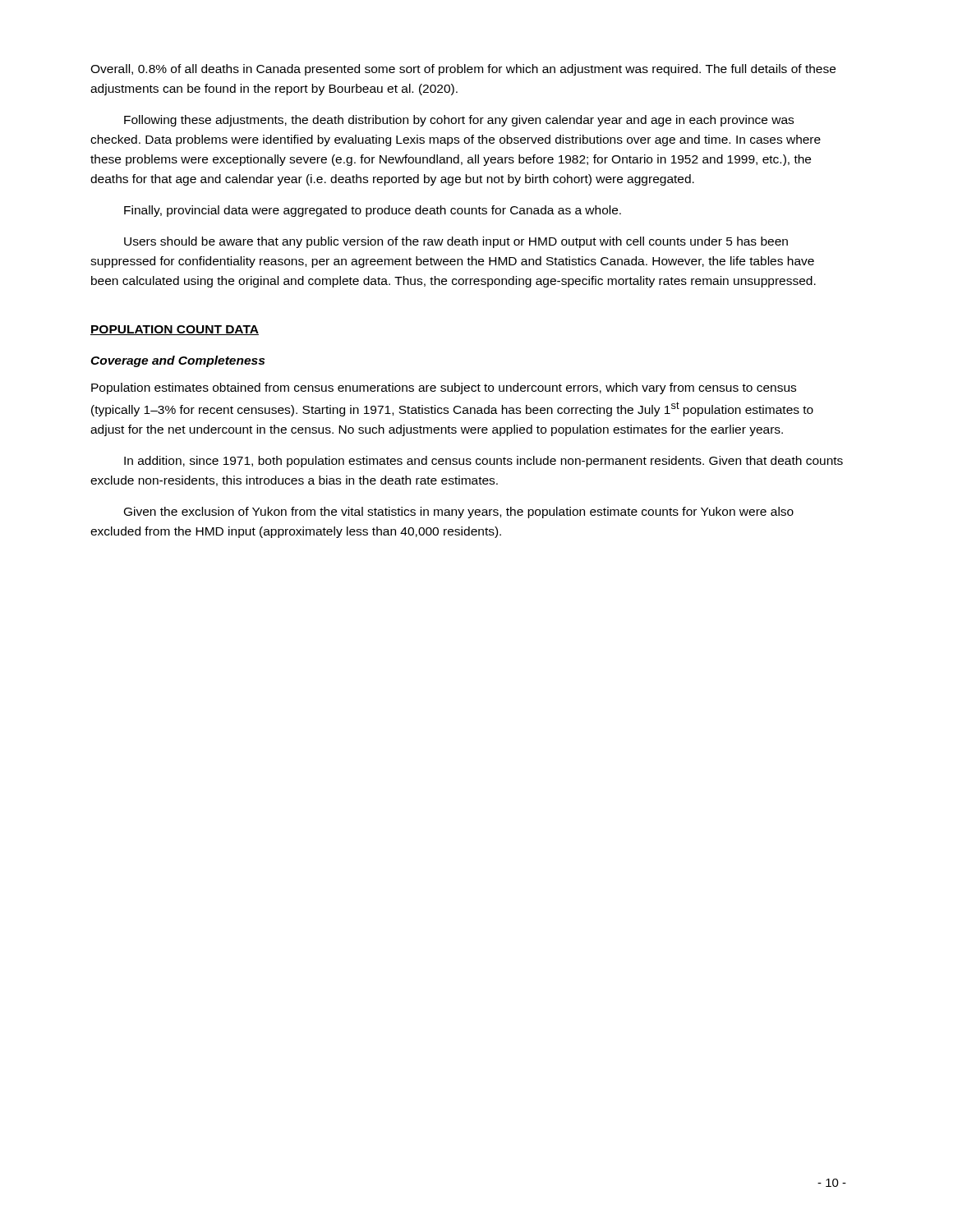Select the region starting "Given the exclusion of Yukon from the"
Image resolution: width=953 pixels, height=1232 pixels.
(442, 521)
